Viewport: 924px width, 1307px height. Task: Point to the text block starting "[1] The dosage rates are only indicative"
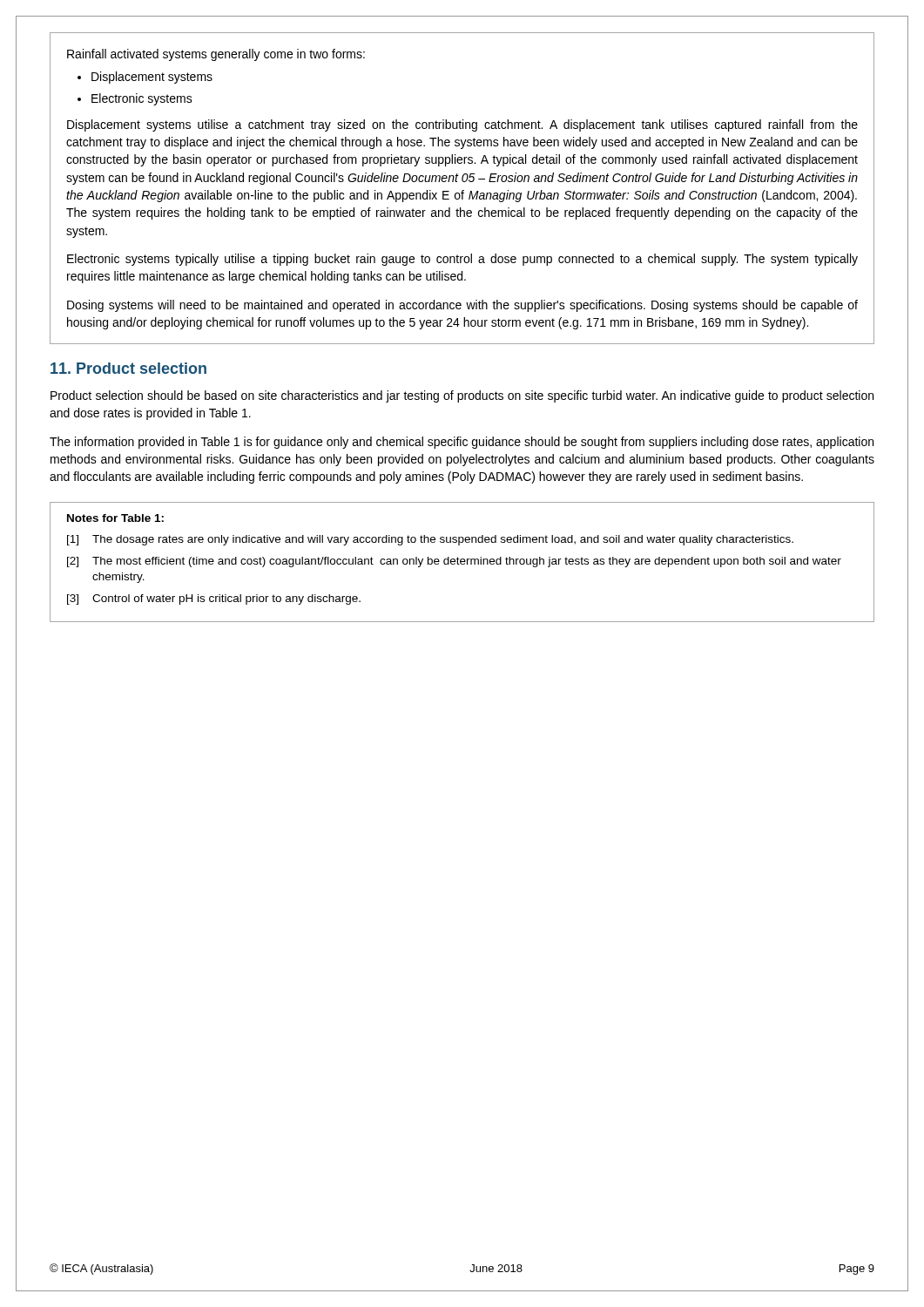tap(462, 539)
